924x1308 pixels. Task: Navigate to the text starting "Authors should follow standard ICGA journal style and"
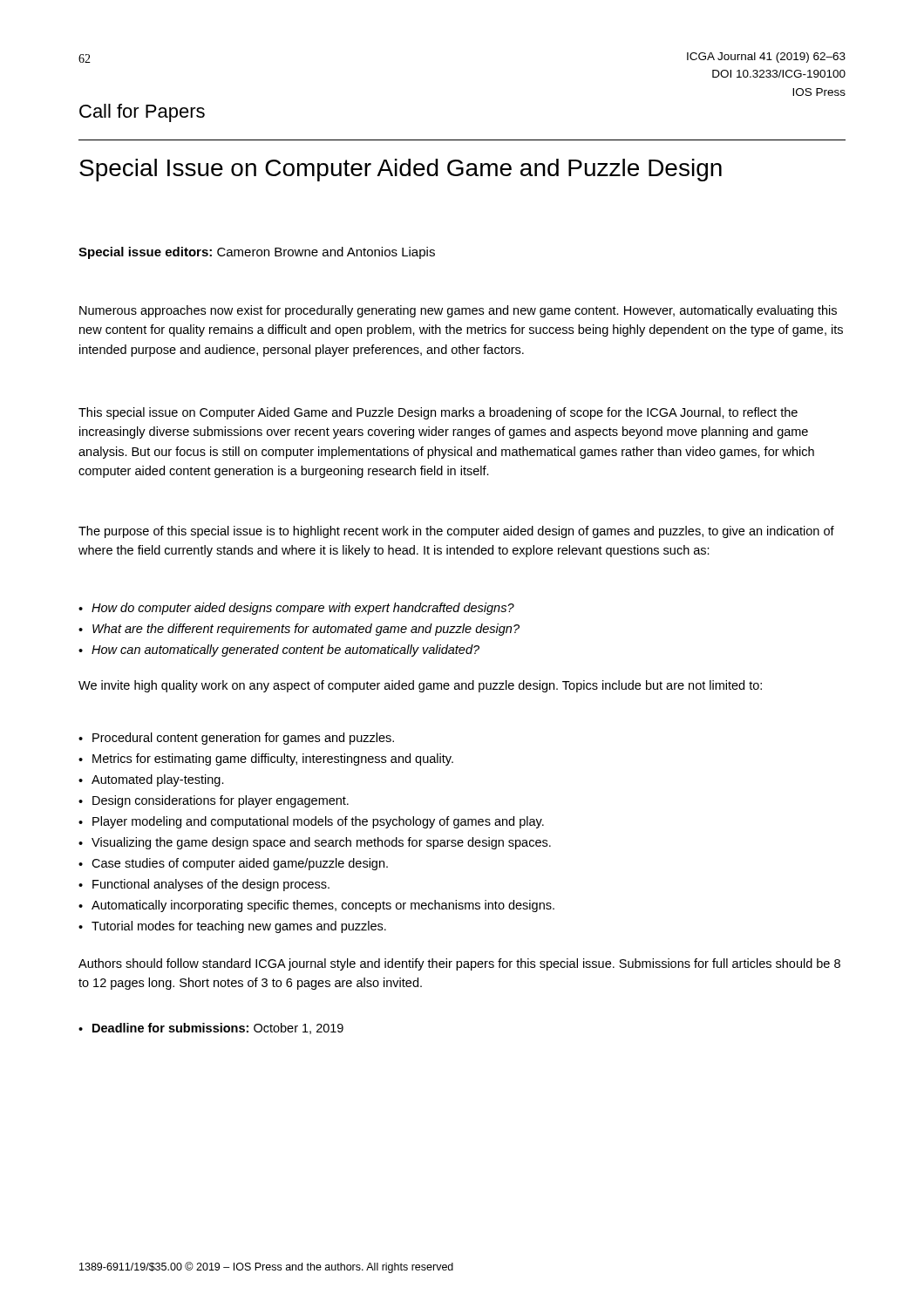pyautogui.click(x=460, y=973)
